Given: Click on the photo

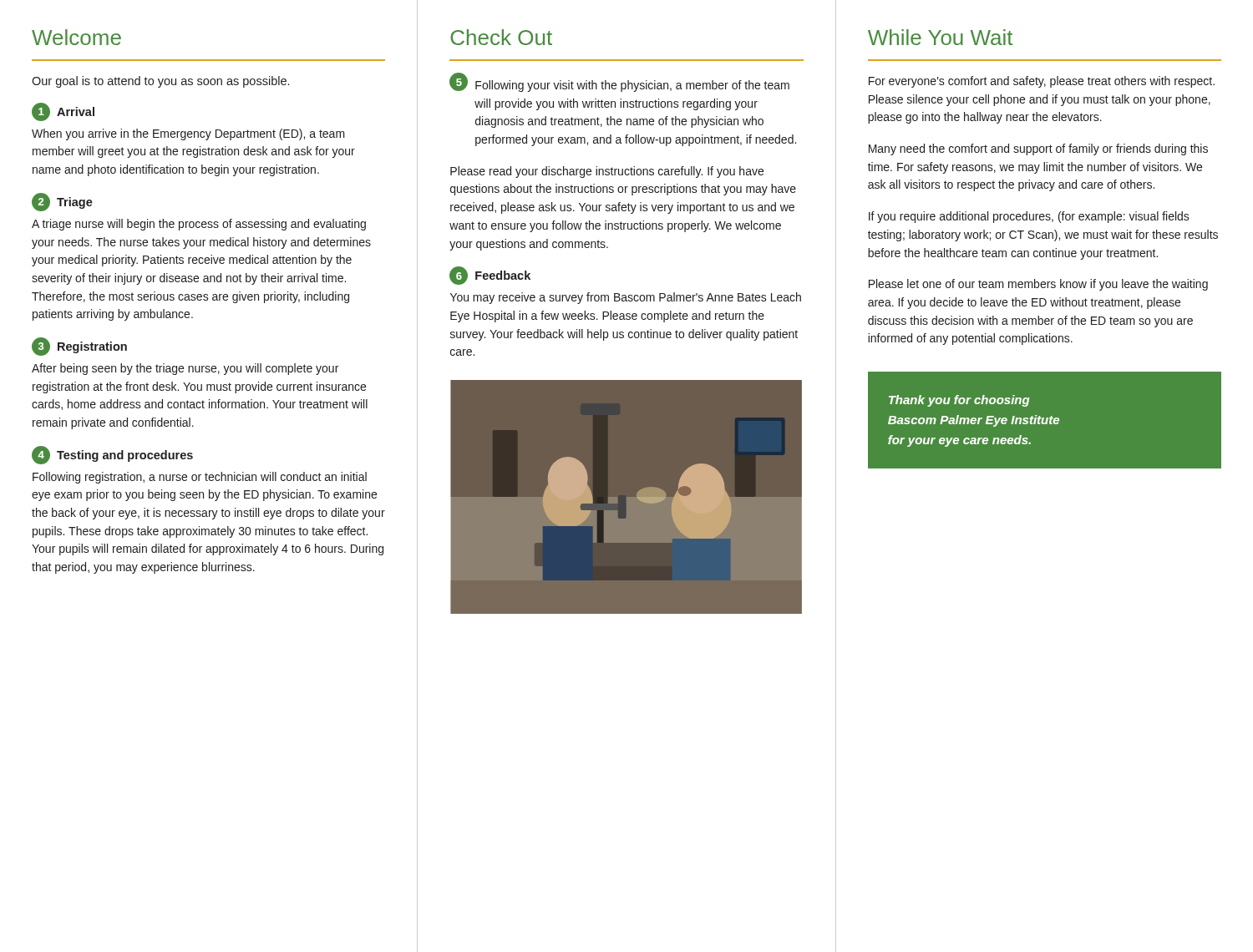Looking at the screenshot, I should 626,497.
